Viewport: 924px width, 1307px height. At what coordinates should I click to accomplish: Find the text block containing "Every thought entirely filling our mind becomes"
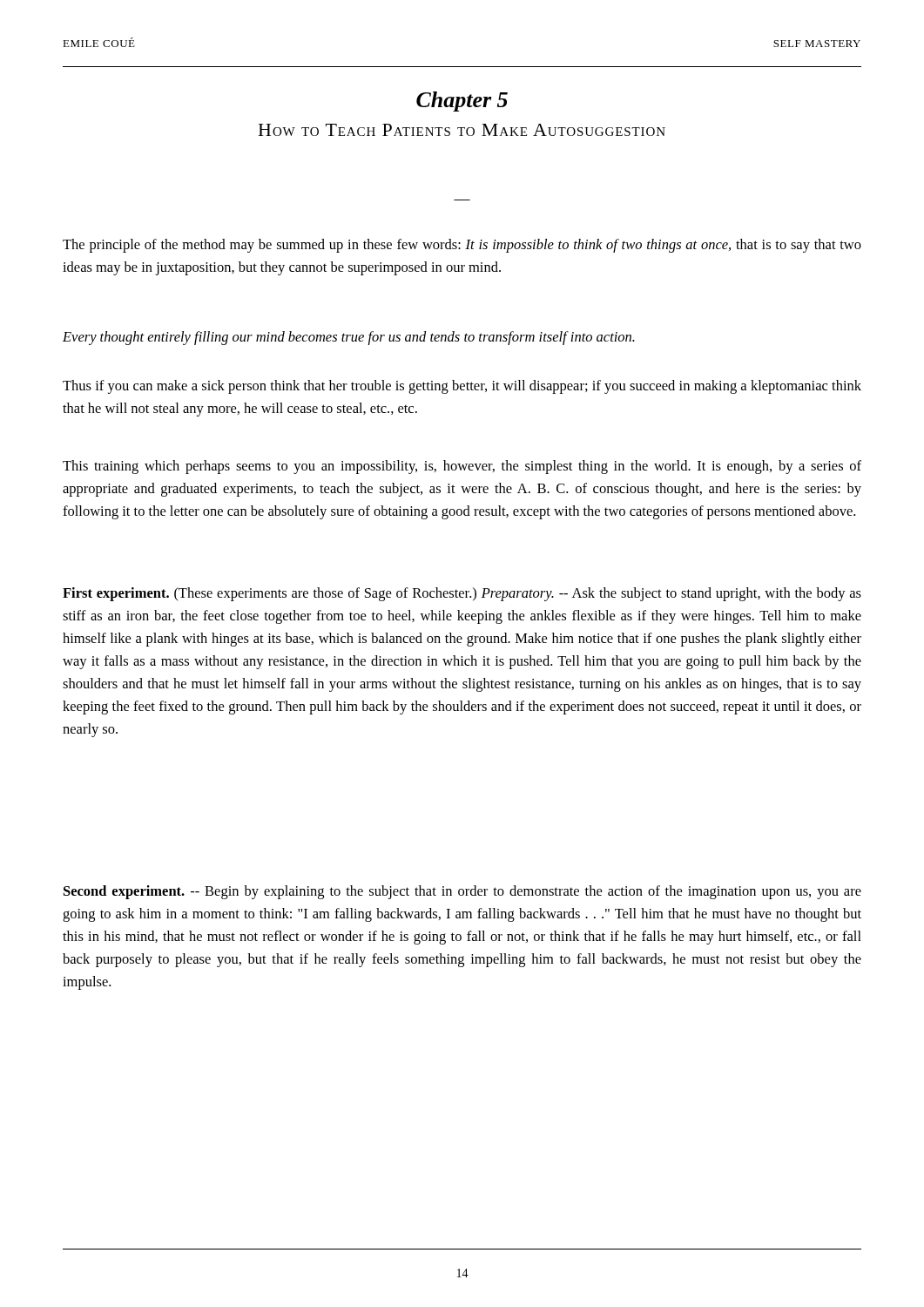[x=349, y=337]
